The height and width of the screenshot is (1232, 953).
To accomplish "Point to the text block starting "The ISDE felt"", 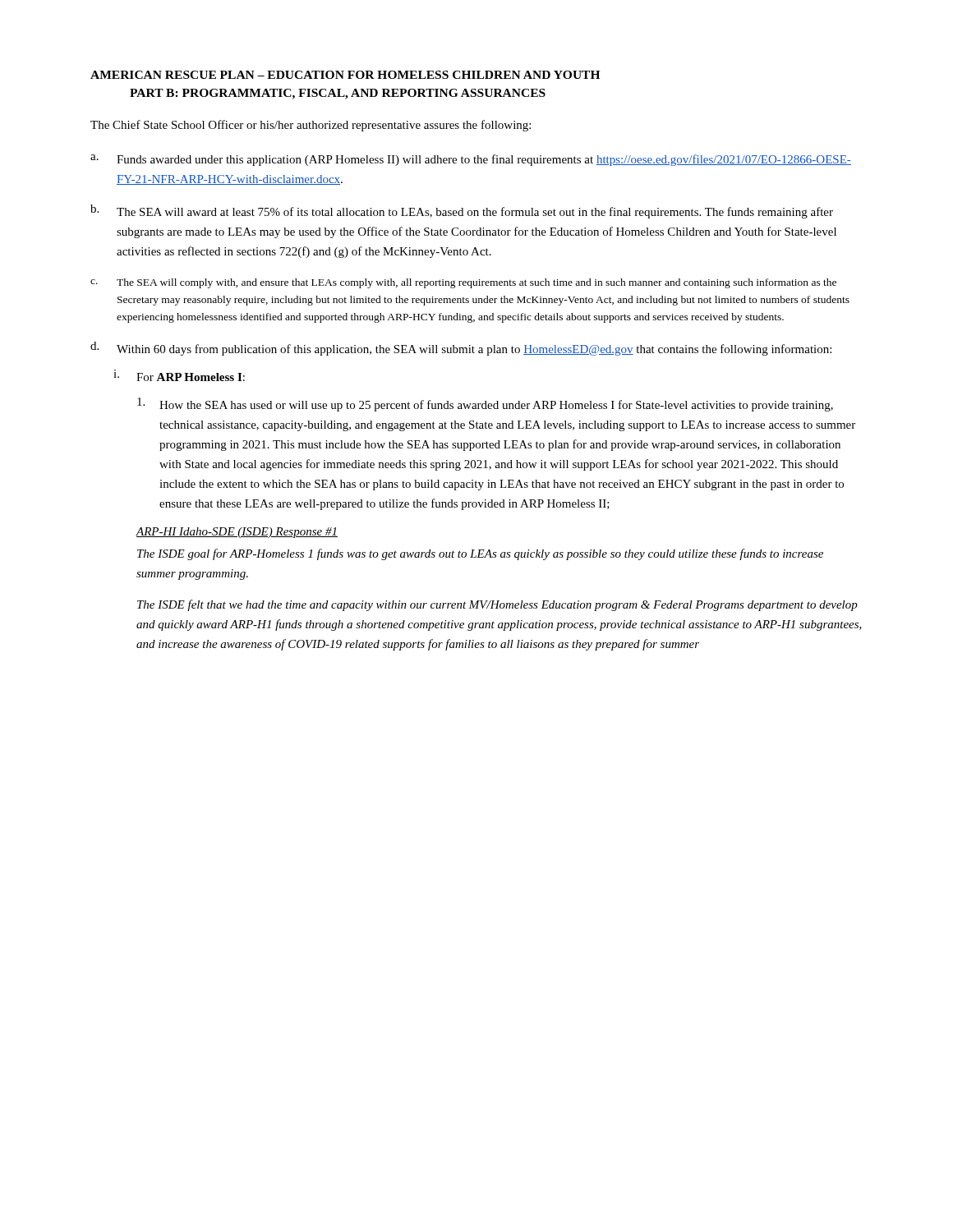I will [x=499, y=624].
